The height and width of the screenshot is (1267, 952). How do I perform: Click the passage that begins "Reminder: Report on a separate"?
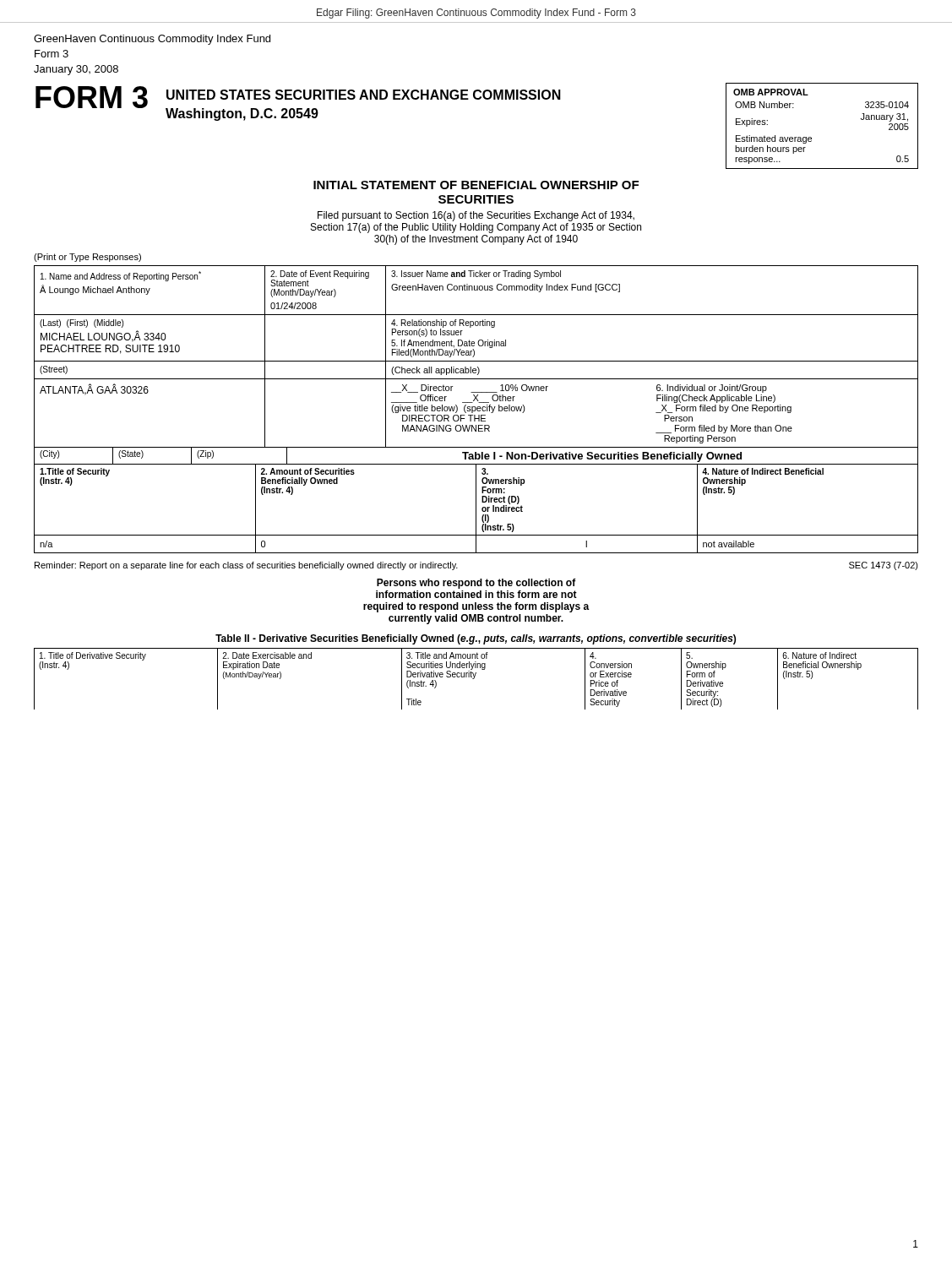tap(246, 565)
